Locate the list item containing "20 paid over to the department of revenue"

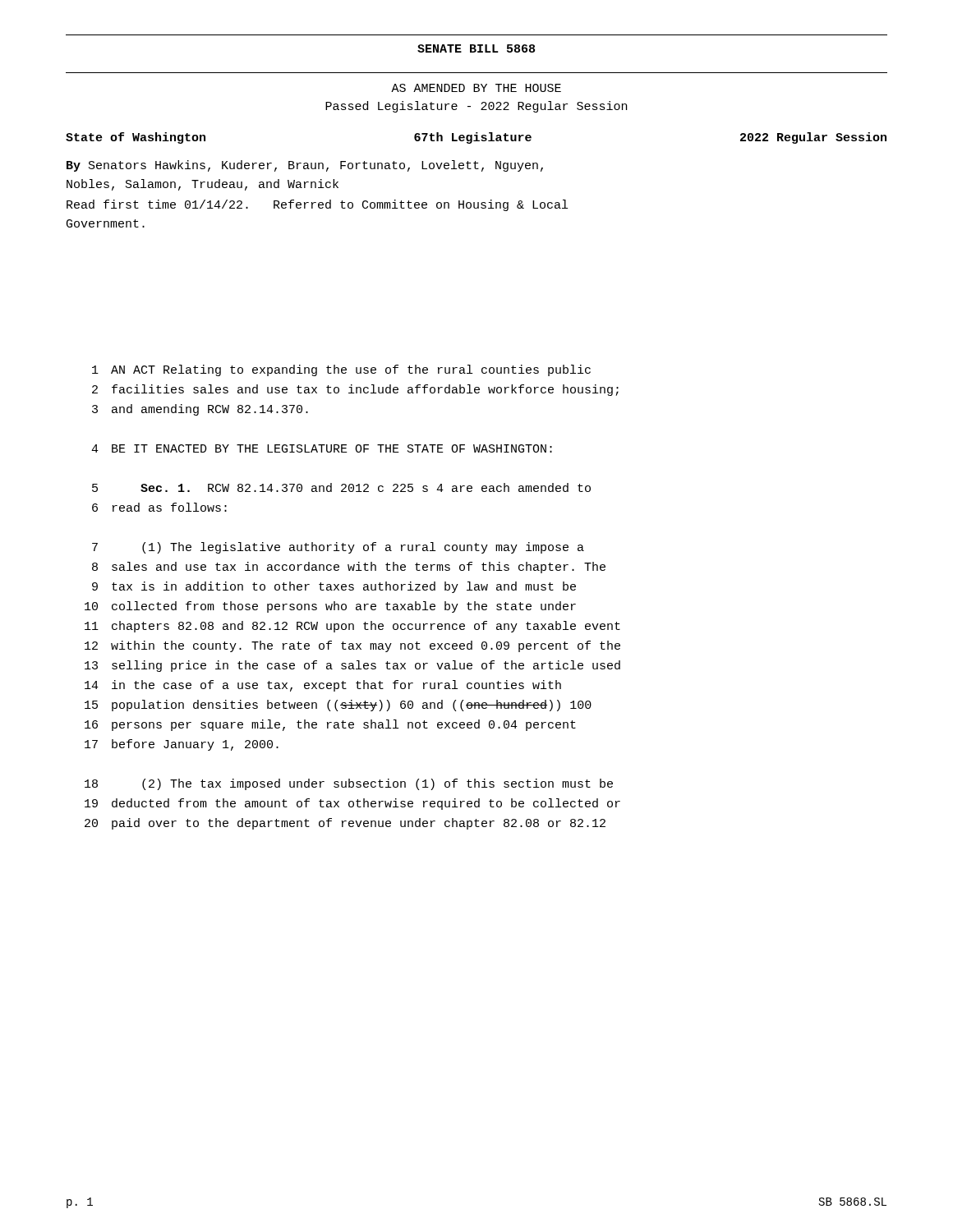point(476,825)
